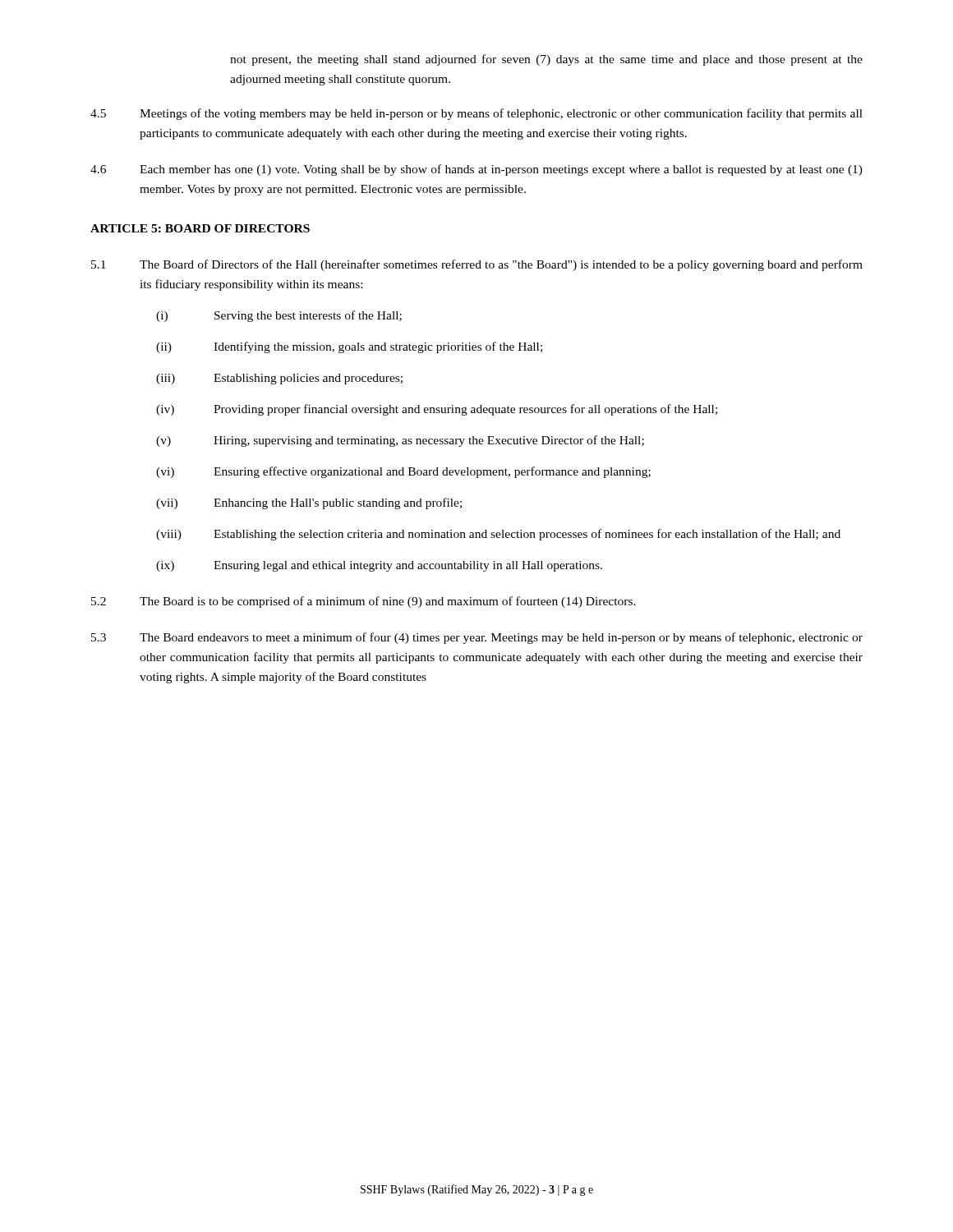Select the text block starting "(iv) Providing proper financial oversight and"
This screenshot has height=1232, width=953.
coord(509,409)
